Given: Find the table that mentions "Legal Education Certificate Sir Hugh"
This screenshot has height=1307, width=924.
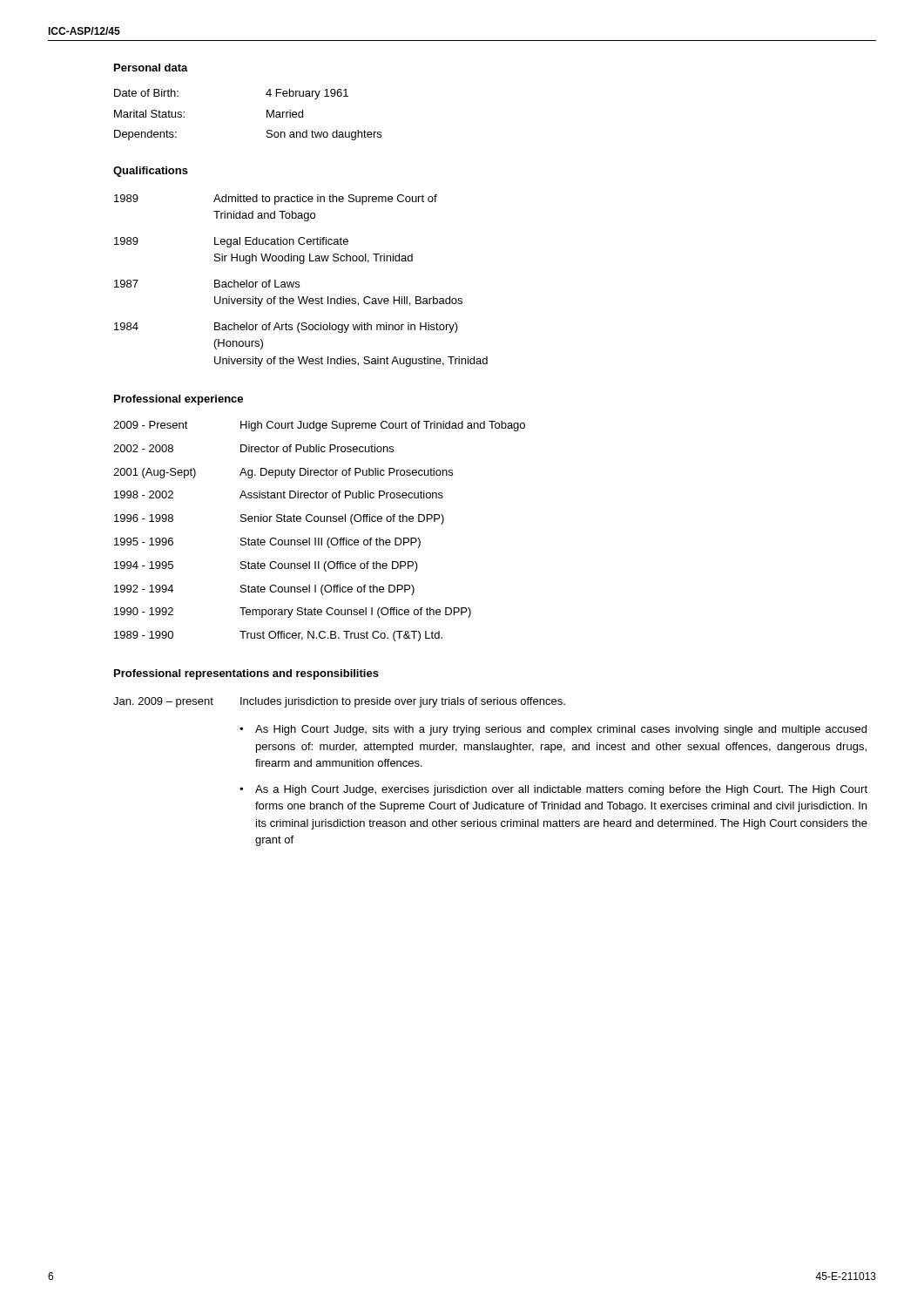Looking at the screenshot, I should 490,279.
